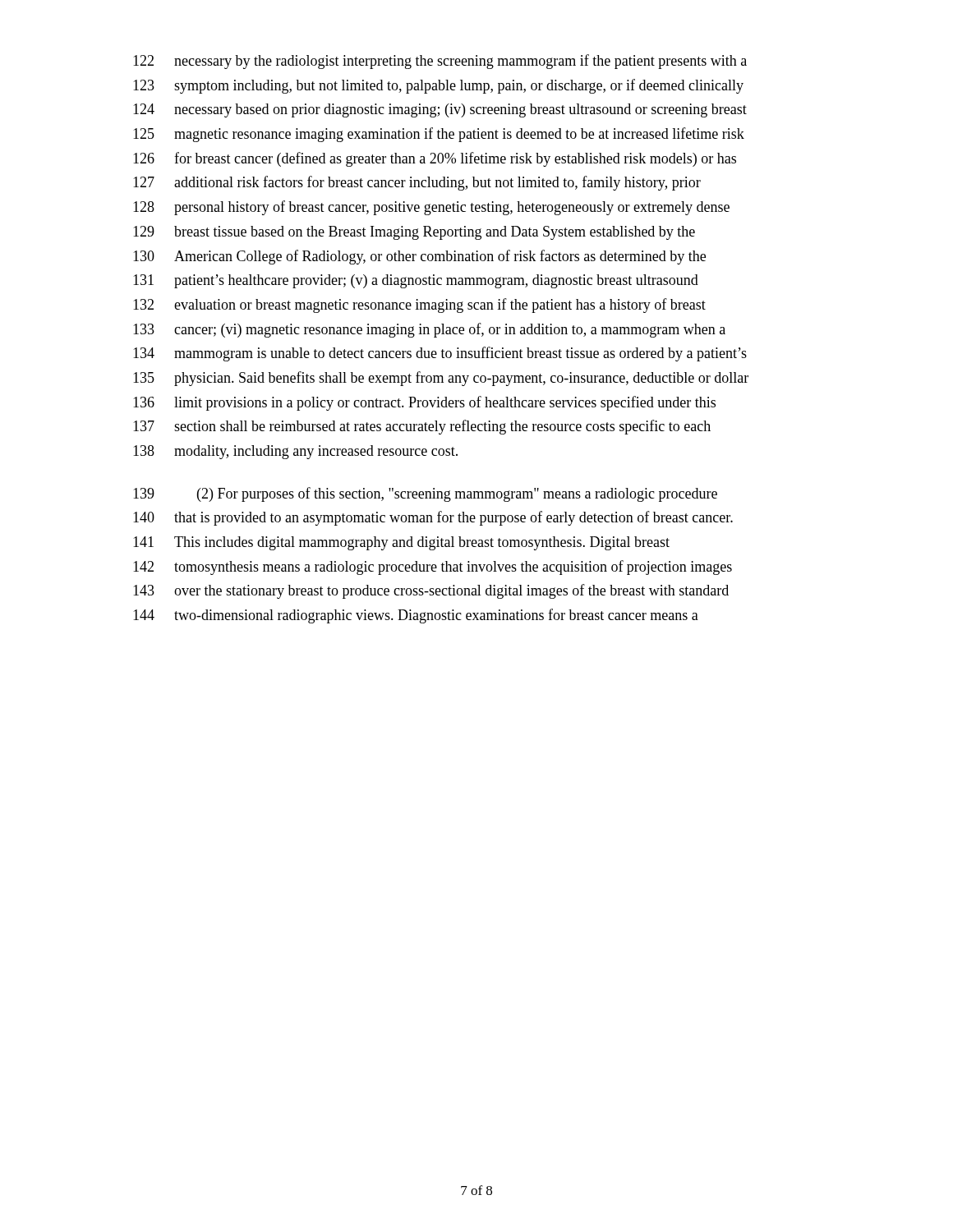Click the passage that begins "131 patient’s healthcare provider; (v) a diagnostic"
This screenshot has width=953, height=1232.
pos(476,281)
